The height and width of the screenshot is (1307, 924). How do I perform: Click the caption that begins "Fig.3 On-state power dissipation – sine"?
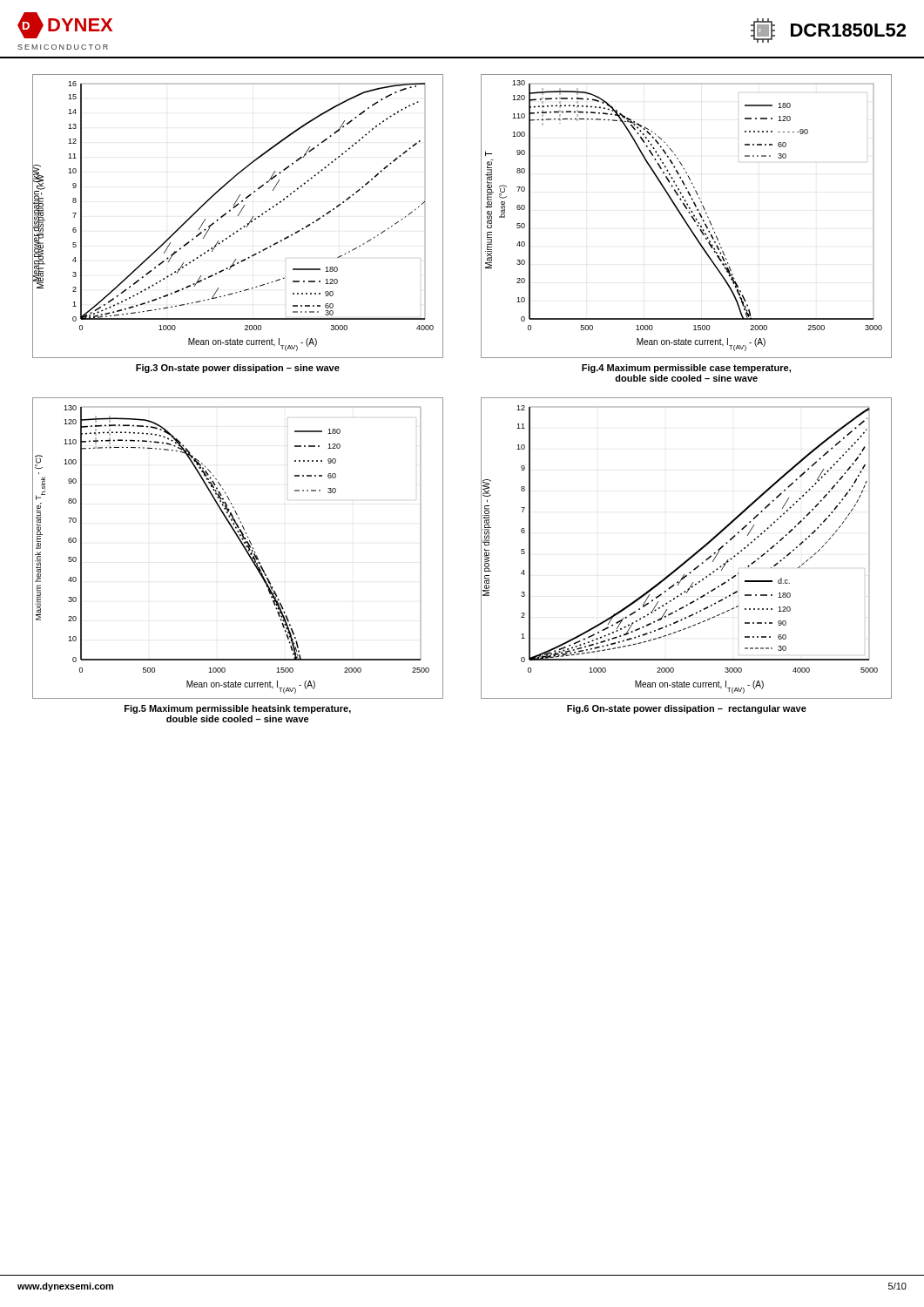point(238,368)
